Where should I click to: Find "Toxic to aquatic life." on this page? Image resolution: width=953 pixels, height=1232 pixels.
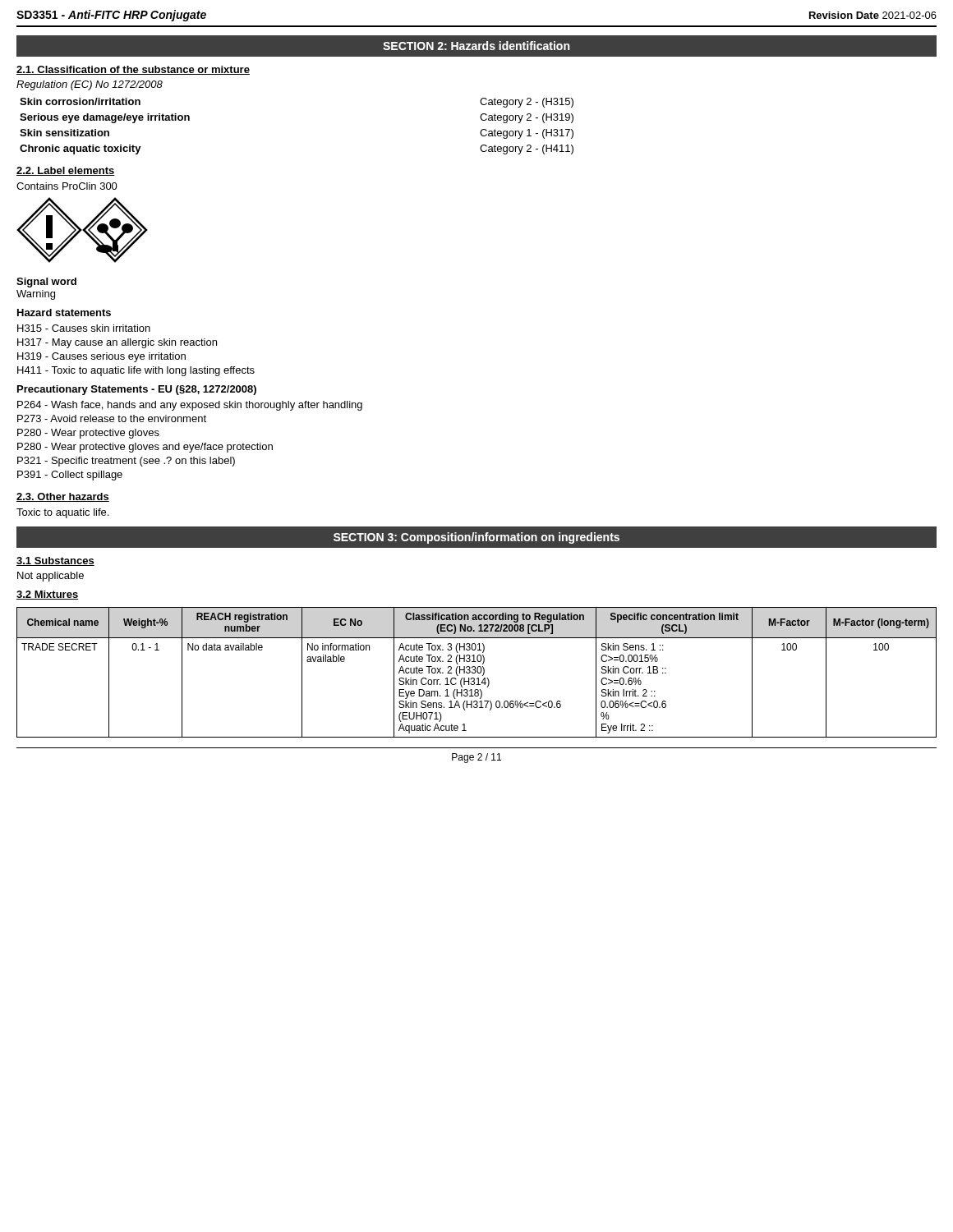point(63,512)
